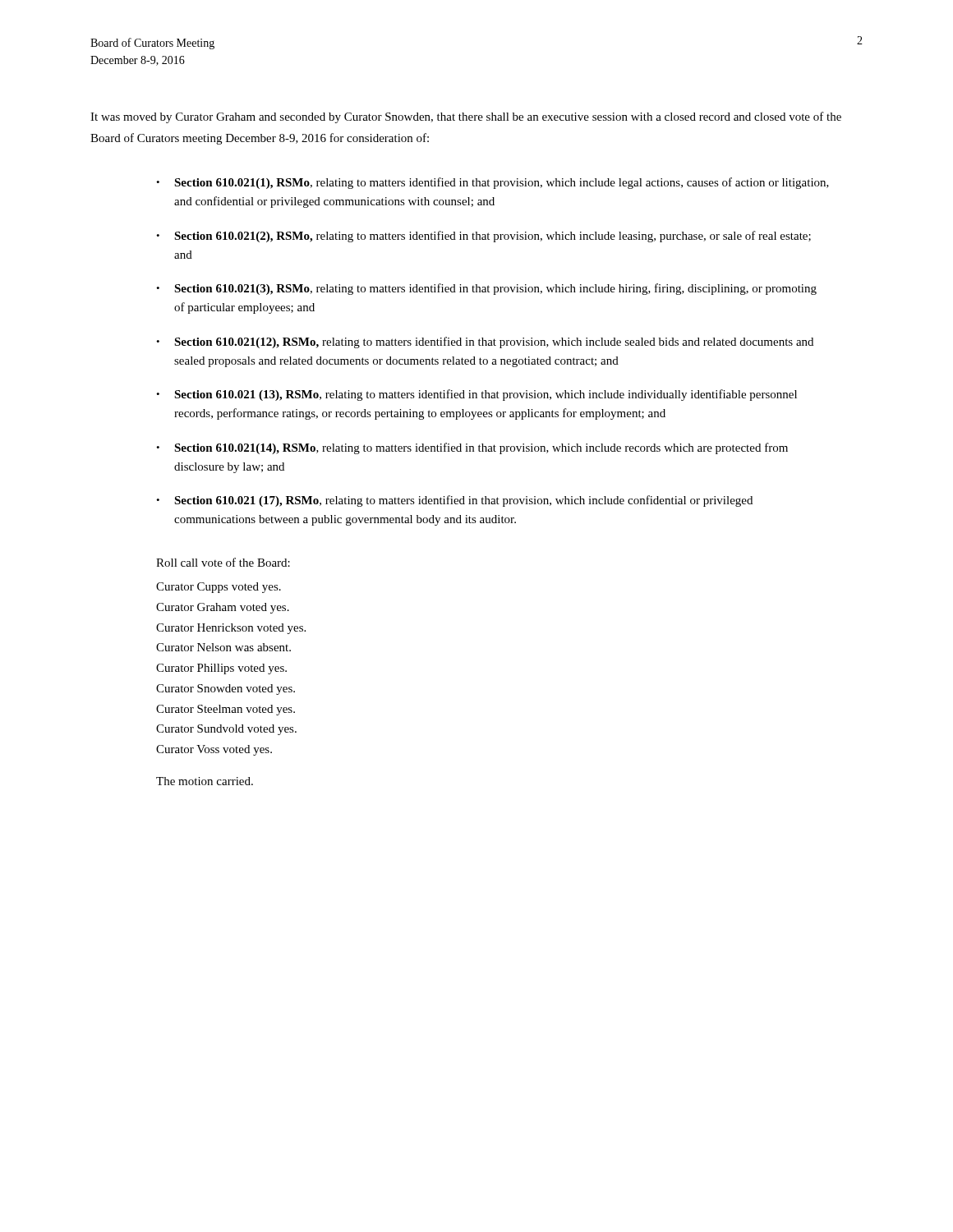953x1232 pixels.
Task: Locate the passage starting "Roll call vote"
Action: tap(223, 562)
